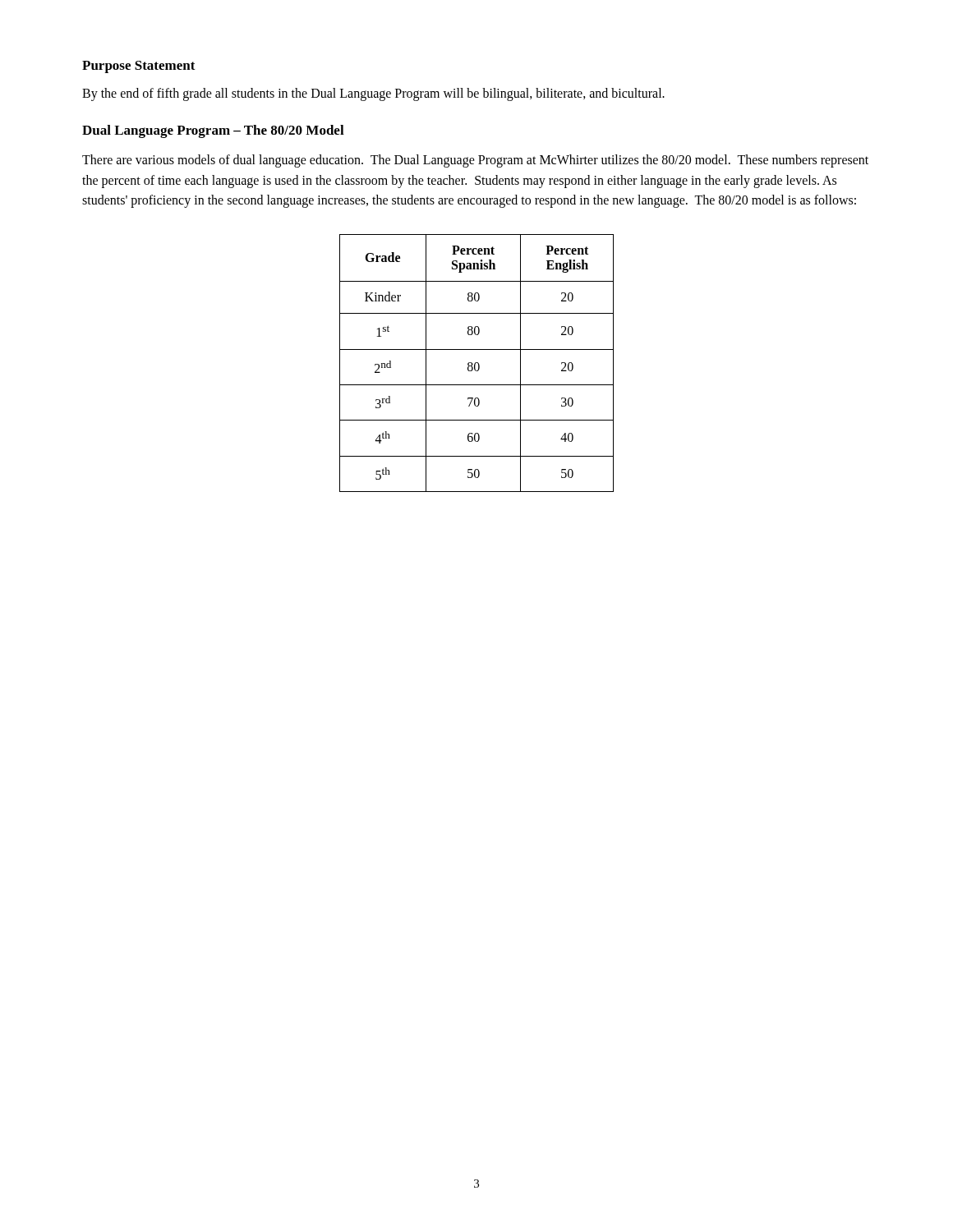
Task: Click the passage that begins "By the end of fifth grade"
Action: click(374, 93)
